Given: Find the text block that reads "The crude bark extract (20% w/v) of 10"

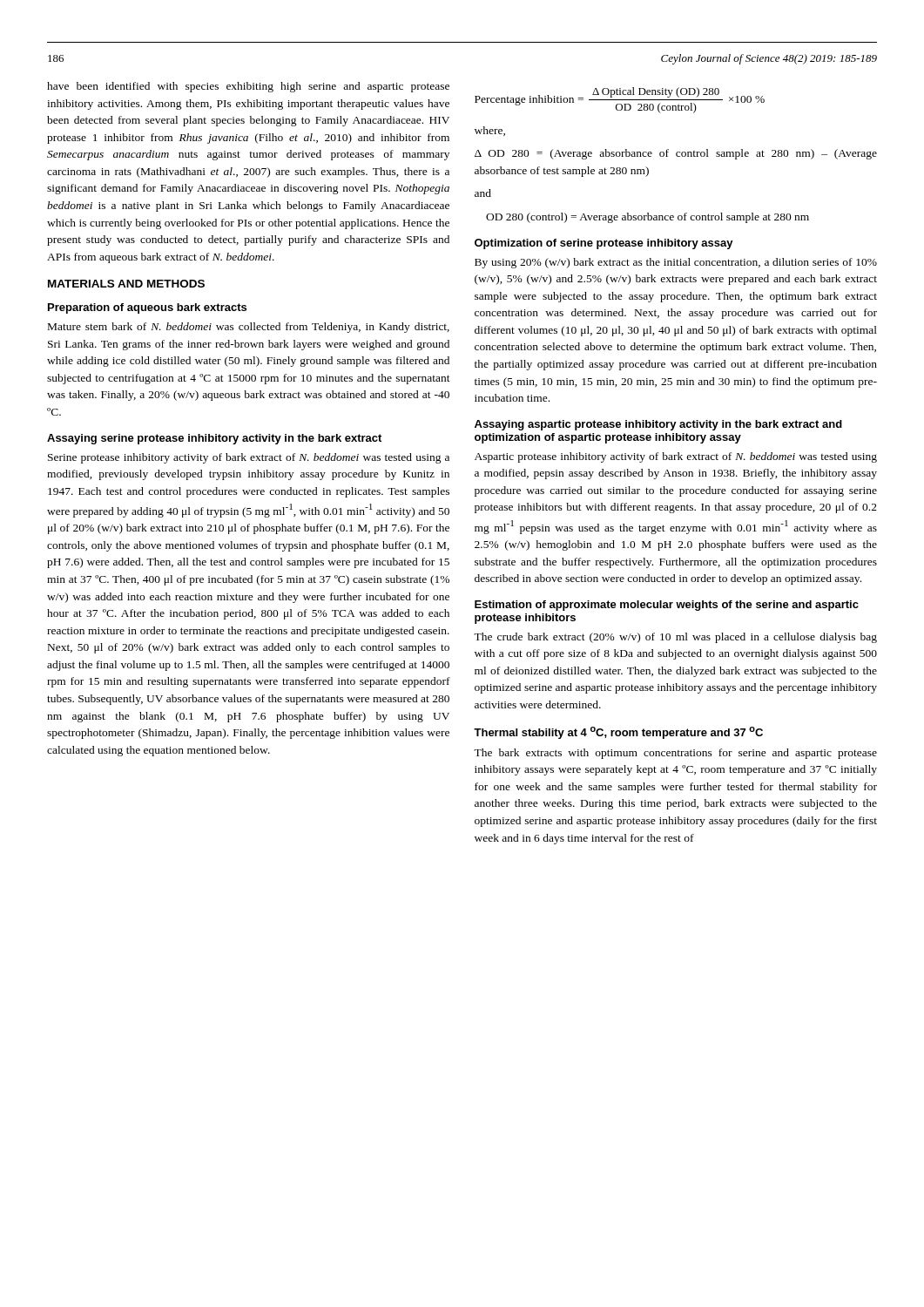Looking at the screenshot, I should click(676, 670).
